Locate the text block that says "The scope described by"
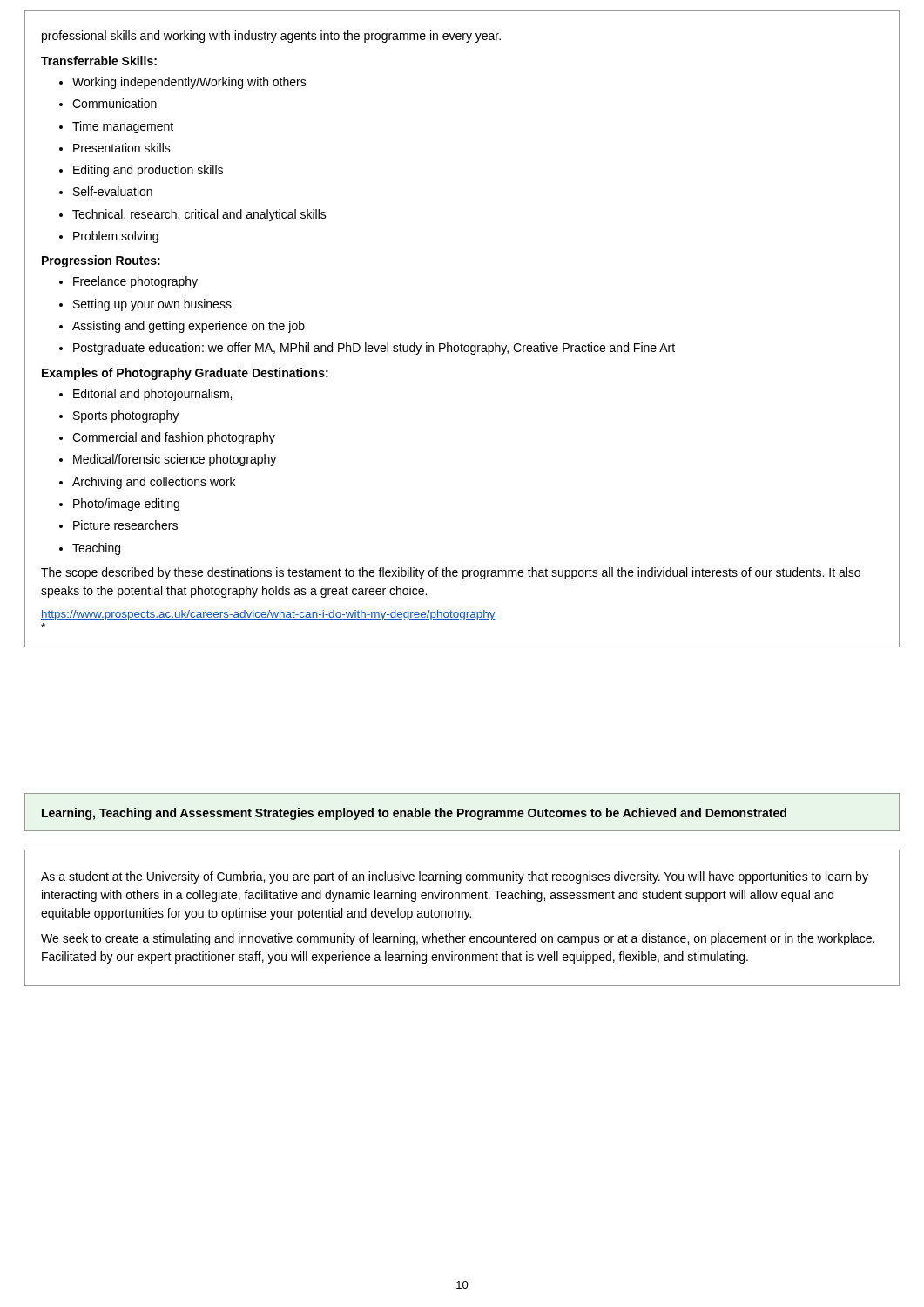The width and height of the screenshot is (924, 1307). click(x=451, y=582)
